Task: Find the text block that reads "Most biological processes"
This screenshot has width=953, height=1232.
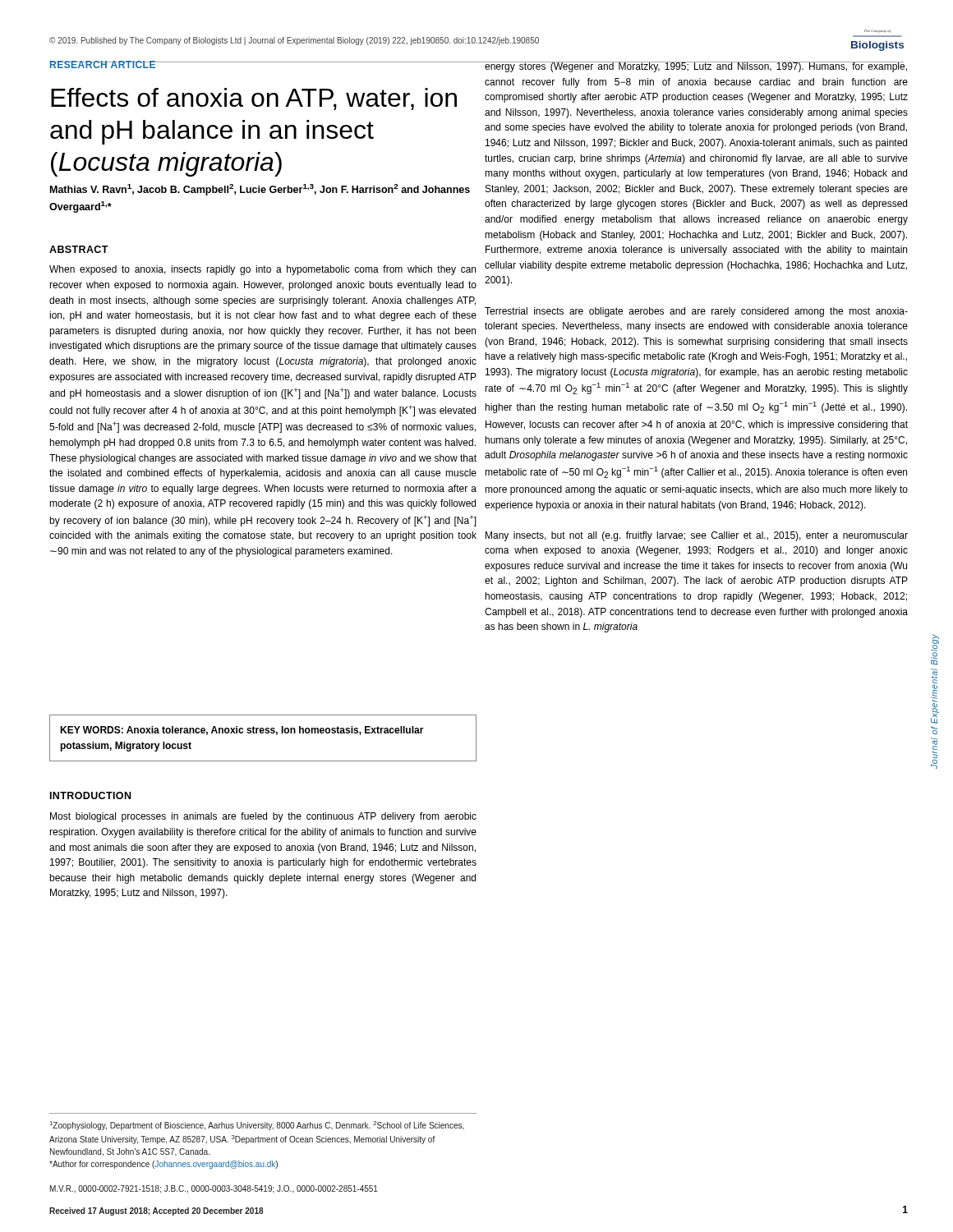Action: (263, 855)
